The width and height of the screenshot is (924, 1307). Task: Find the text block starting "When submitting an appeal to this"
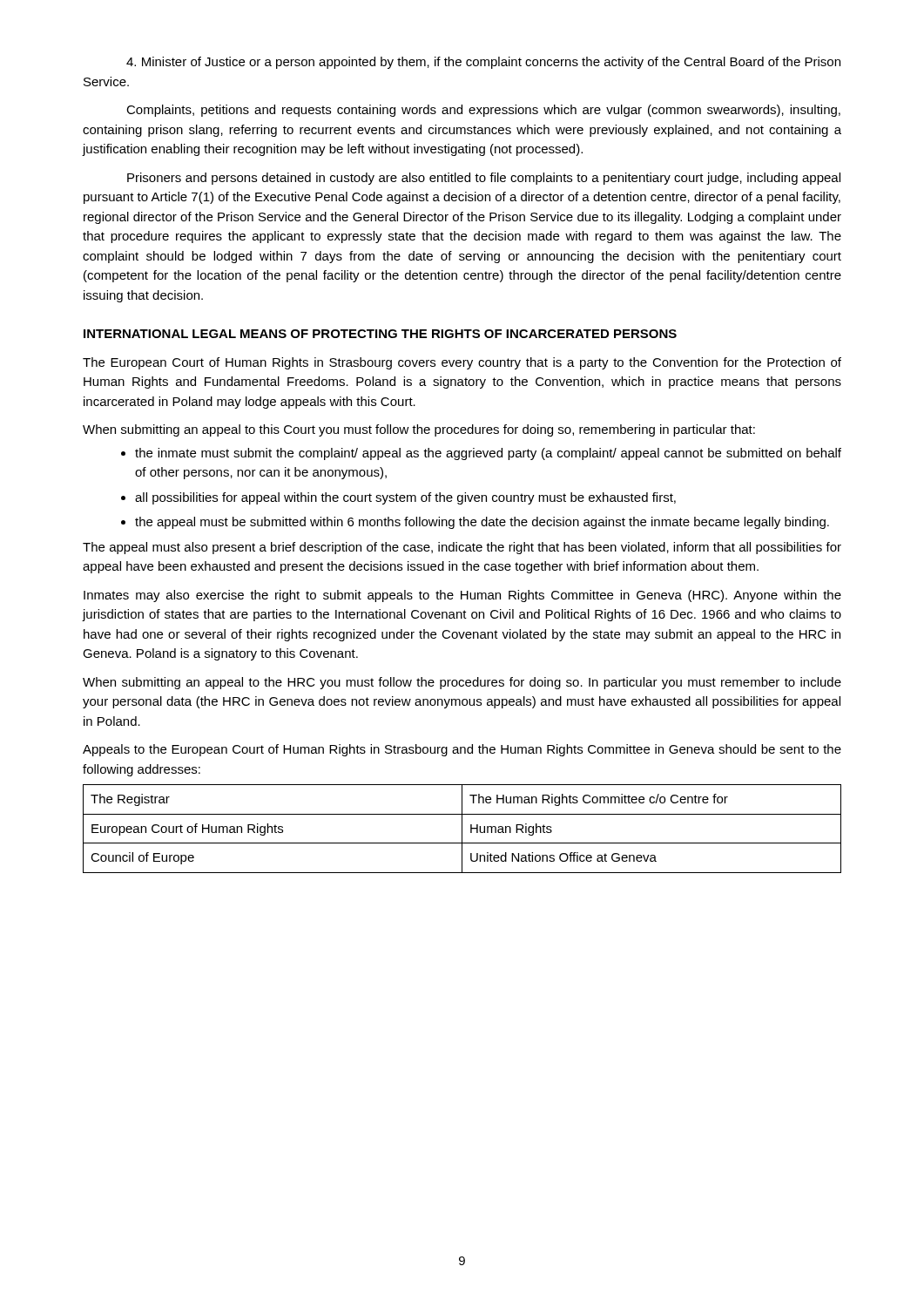(462, 430)
